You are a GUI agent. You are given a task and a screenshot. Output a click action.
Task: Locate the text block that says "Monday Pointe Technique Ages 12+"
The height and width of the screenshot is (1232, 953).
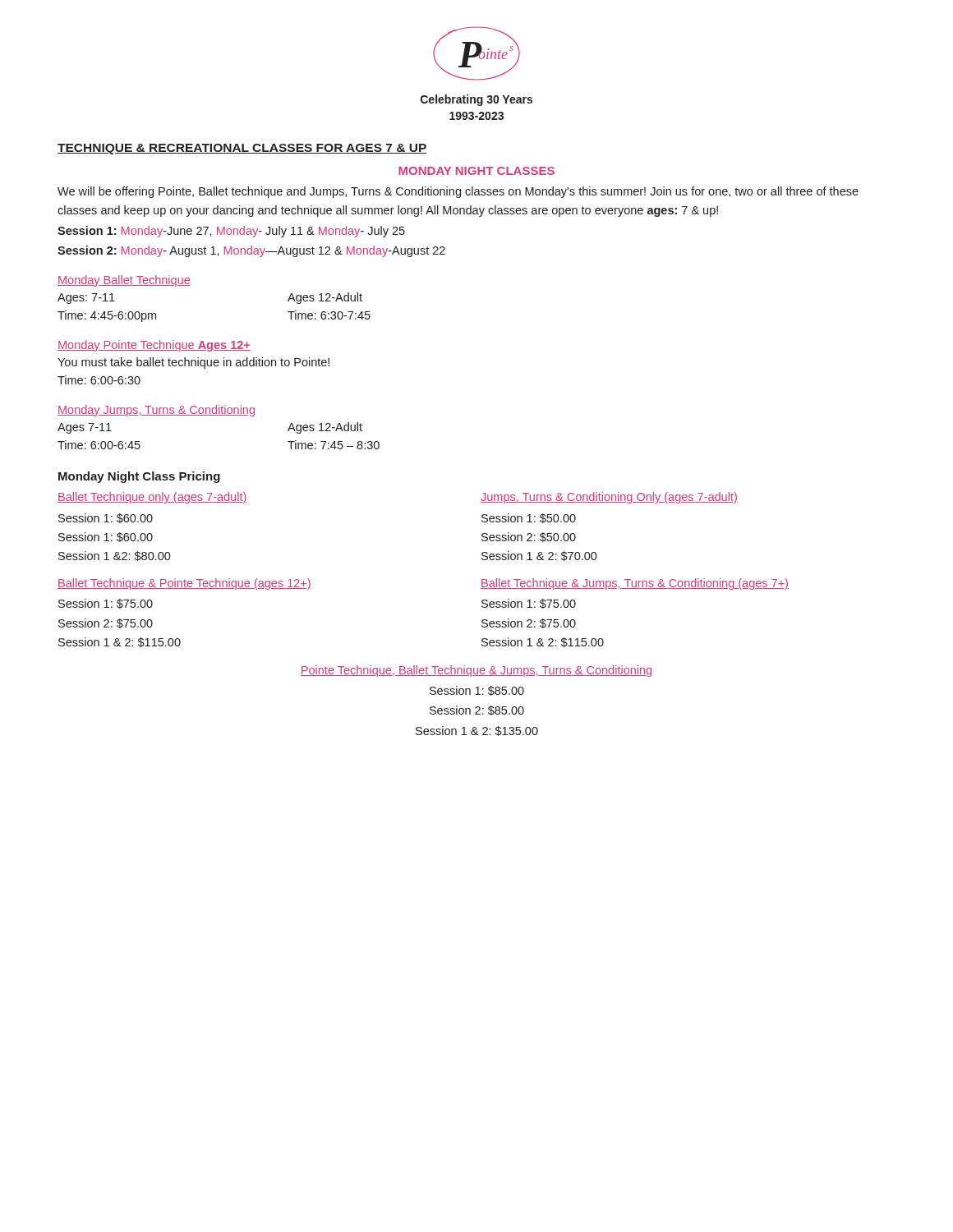[154, 346]
